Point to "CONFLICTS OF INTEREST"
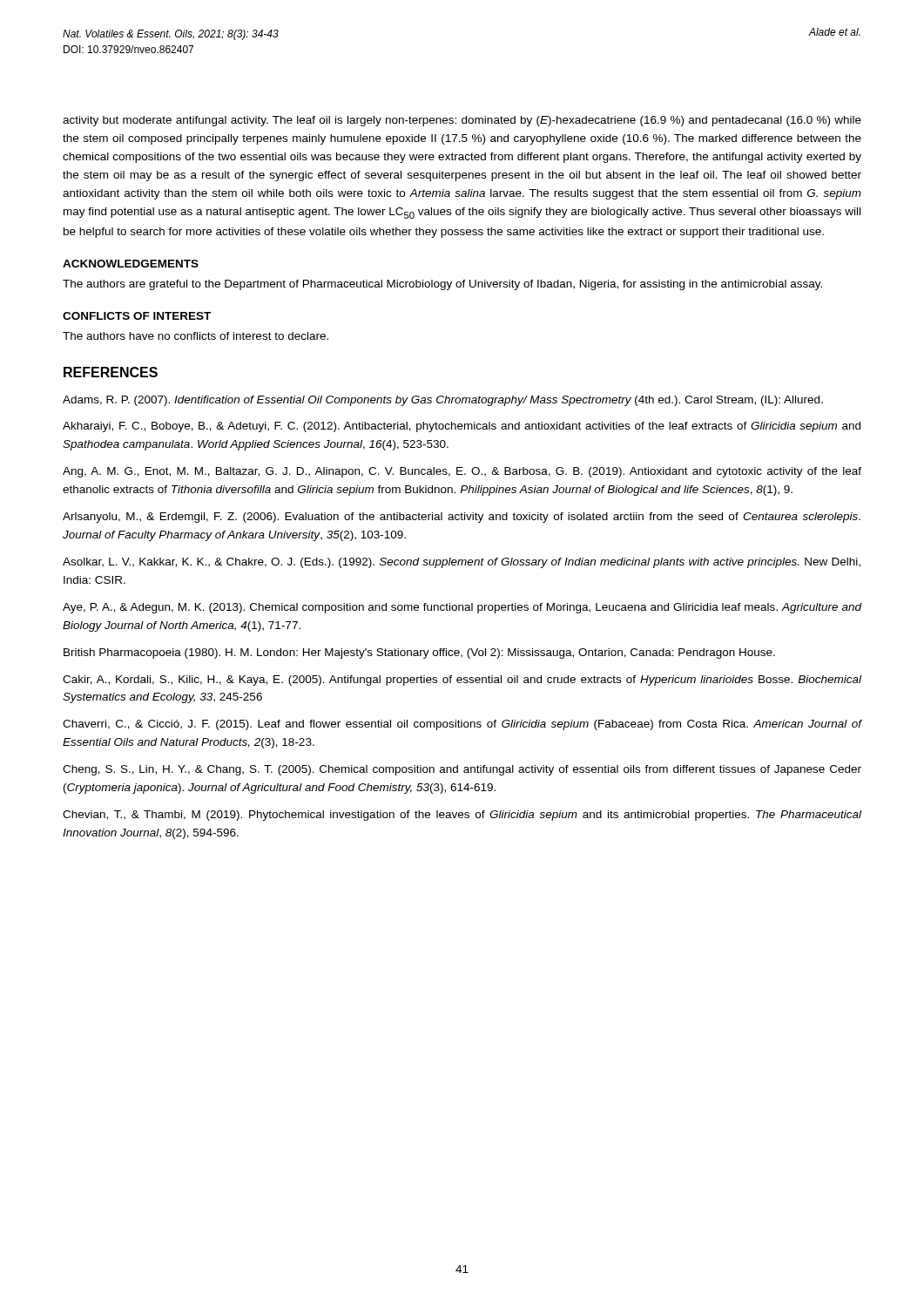The height and width of the screenshot is (1307, 924). [137, 316]
